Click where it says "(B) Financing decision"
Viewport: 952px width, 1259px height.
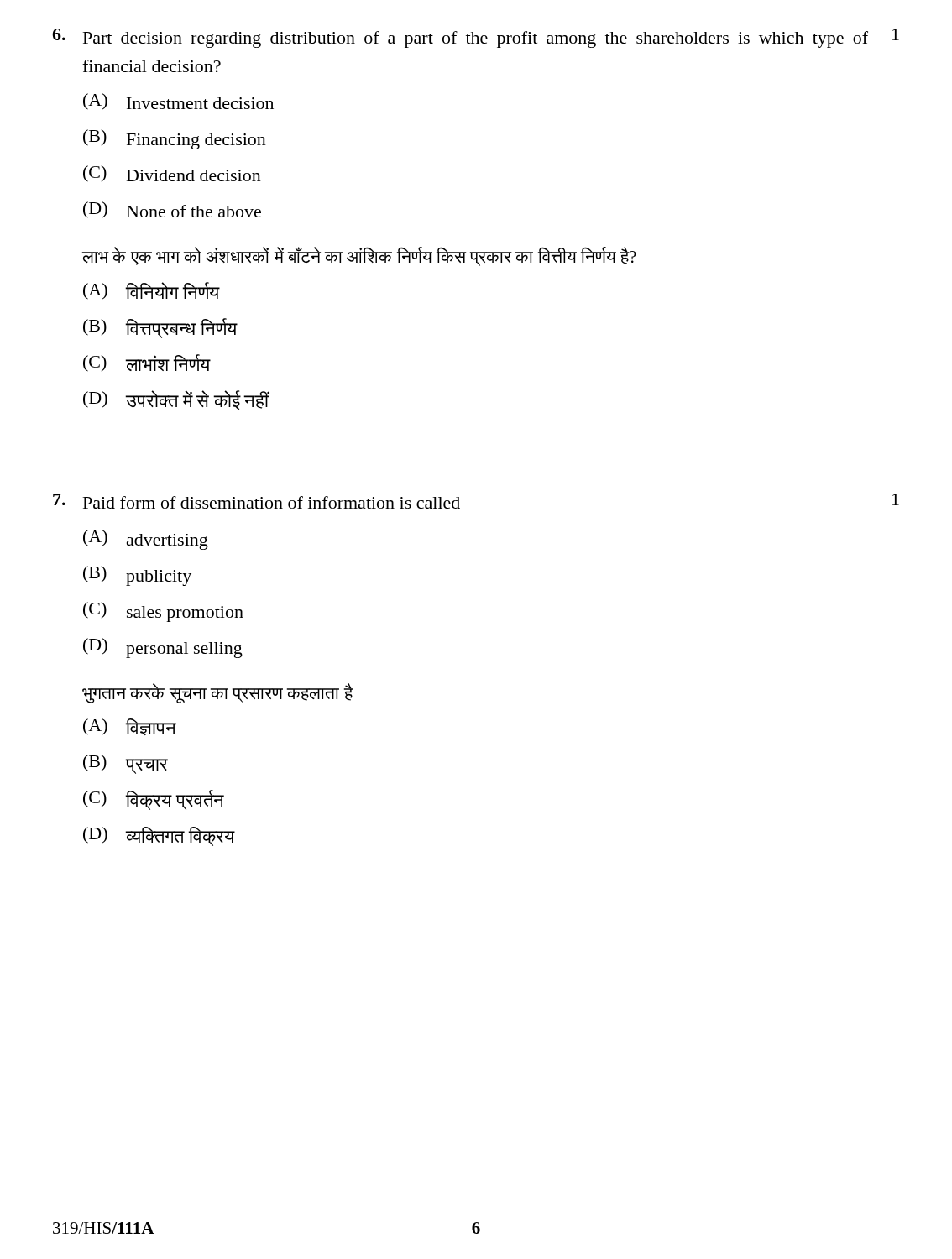[174, 139]
